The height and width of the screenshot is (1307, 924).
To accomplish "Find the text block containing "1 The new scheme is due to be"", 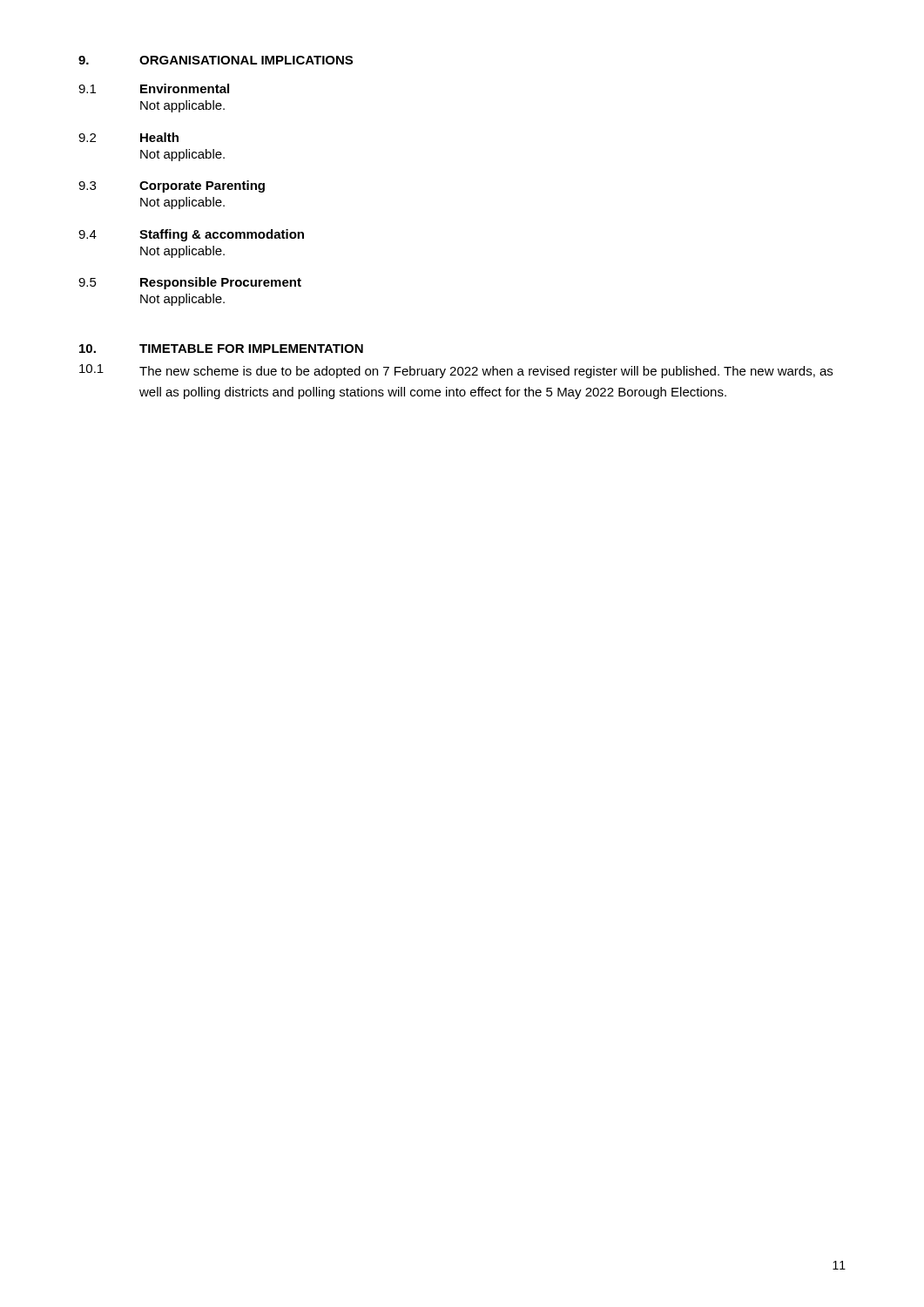I will tap(462, 381).
